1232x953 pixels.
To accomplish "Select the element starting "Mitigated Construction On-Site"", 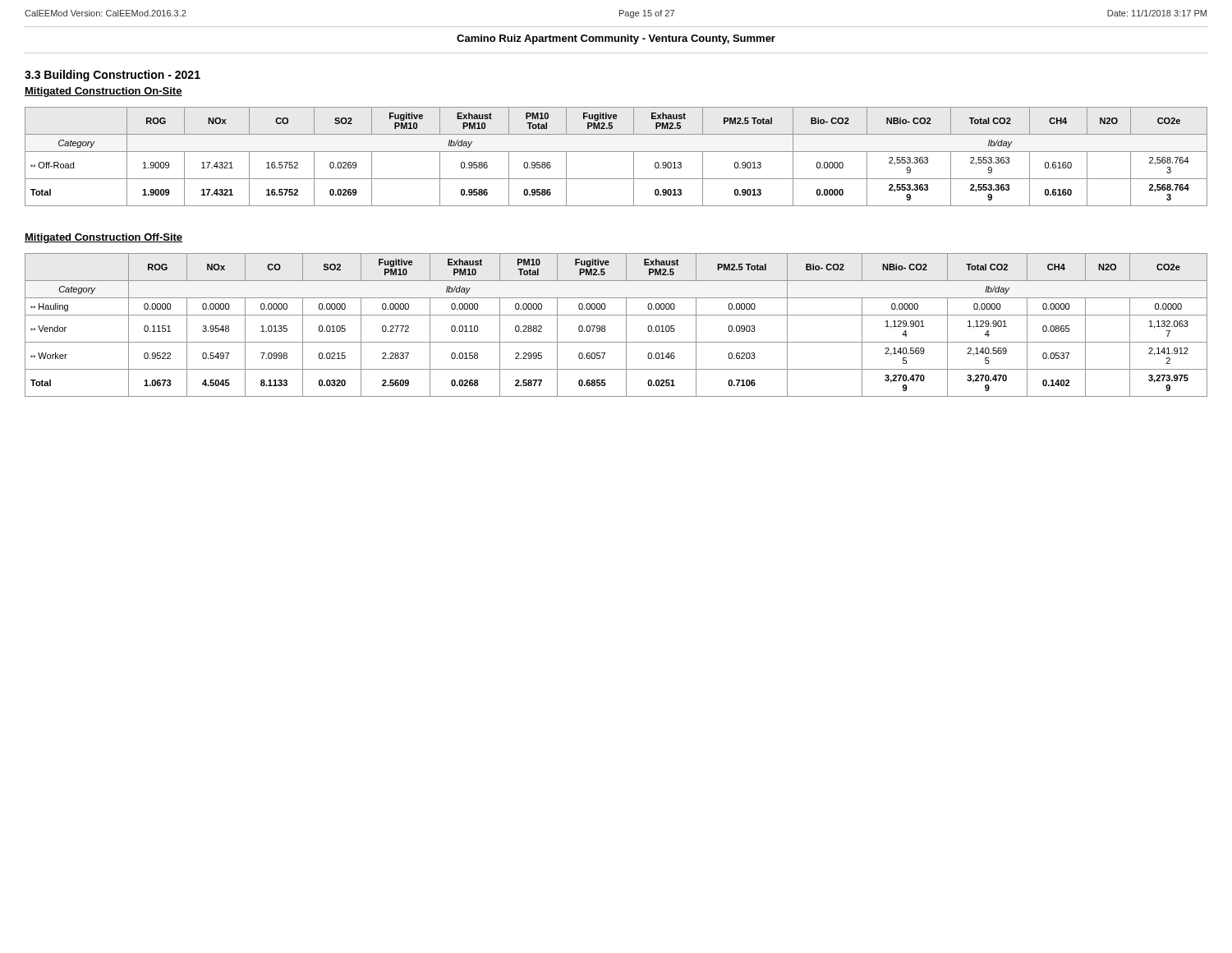I will tap(103, 91).
